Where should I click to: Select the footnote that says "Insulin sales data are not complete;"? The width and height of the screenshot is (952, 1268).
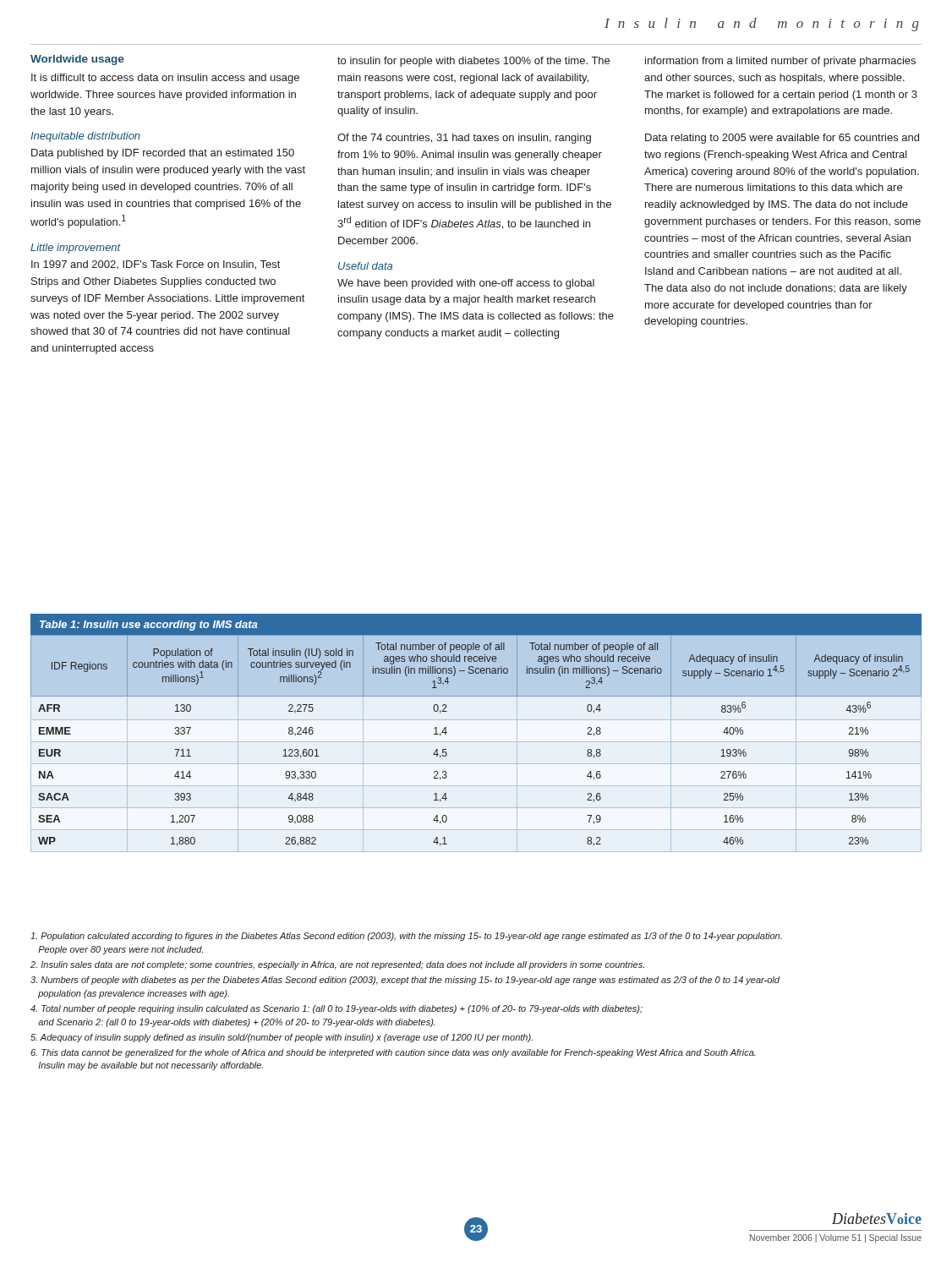pyautogui.click(x=338, y=964)
